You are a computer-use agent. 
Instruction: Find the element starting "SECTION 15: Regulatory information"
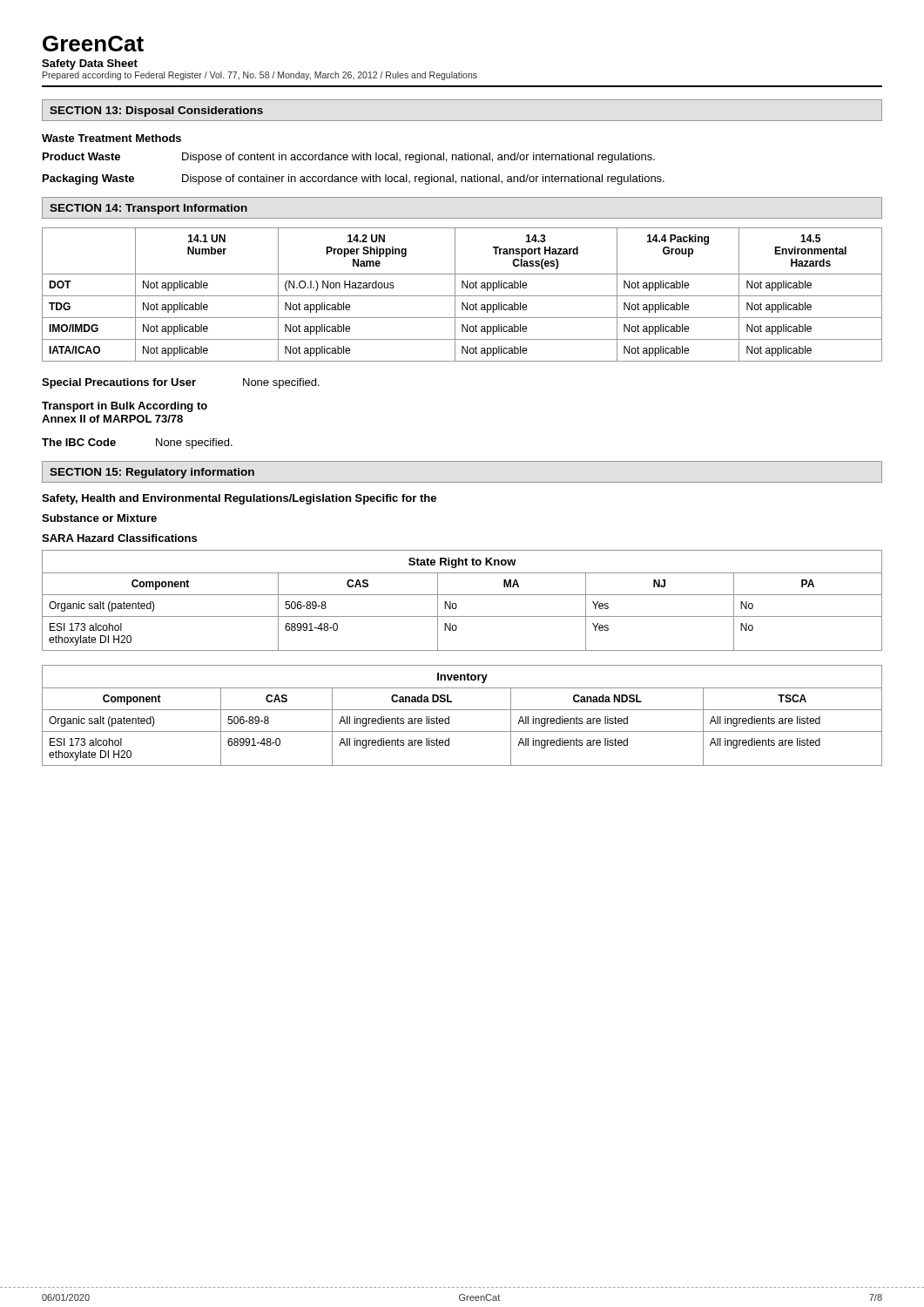click(462, 472)
